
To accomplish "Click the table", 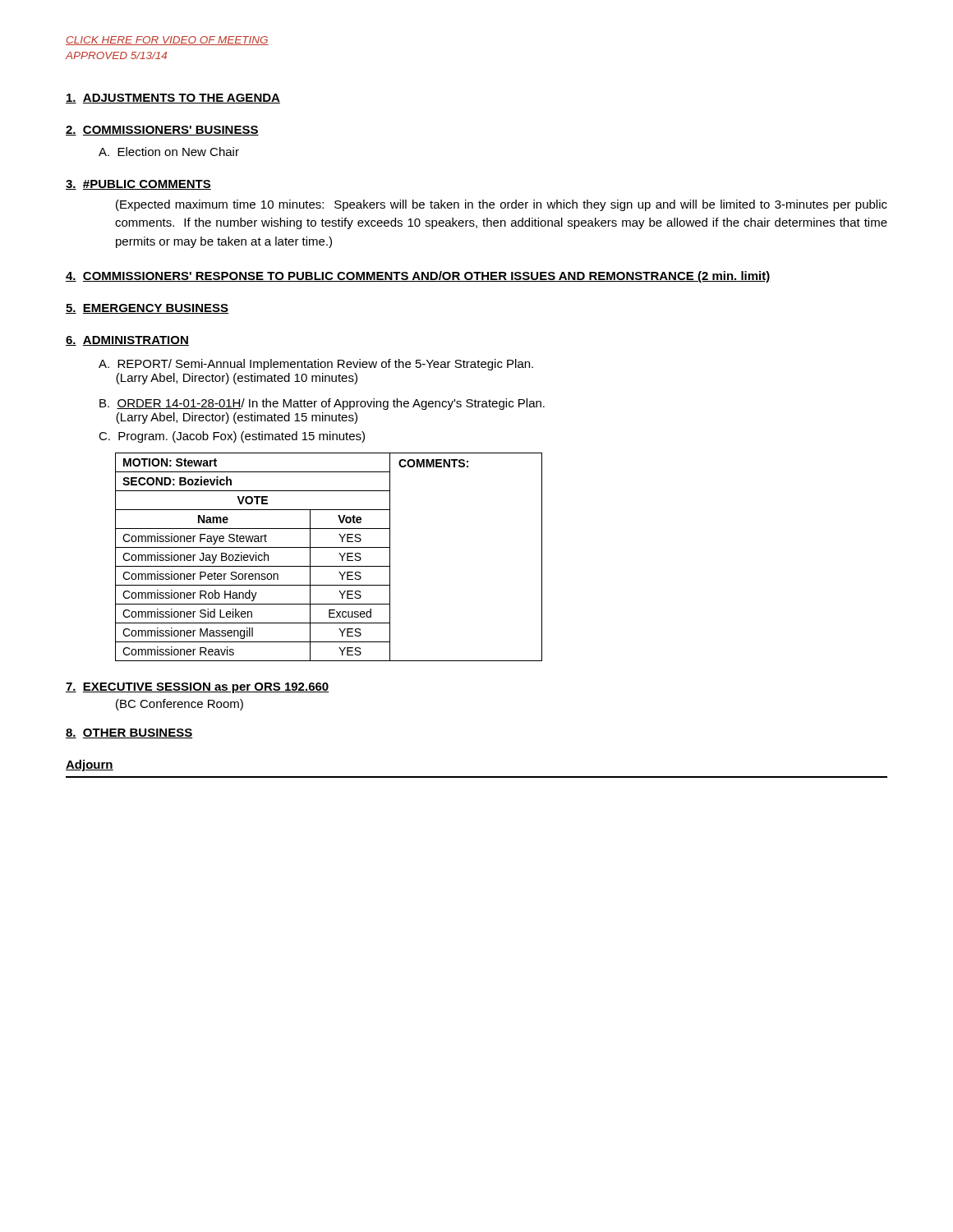I will coord(501,557).
